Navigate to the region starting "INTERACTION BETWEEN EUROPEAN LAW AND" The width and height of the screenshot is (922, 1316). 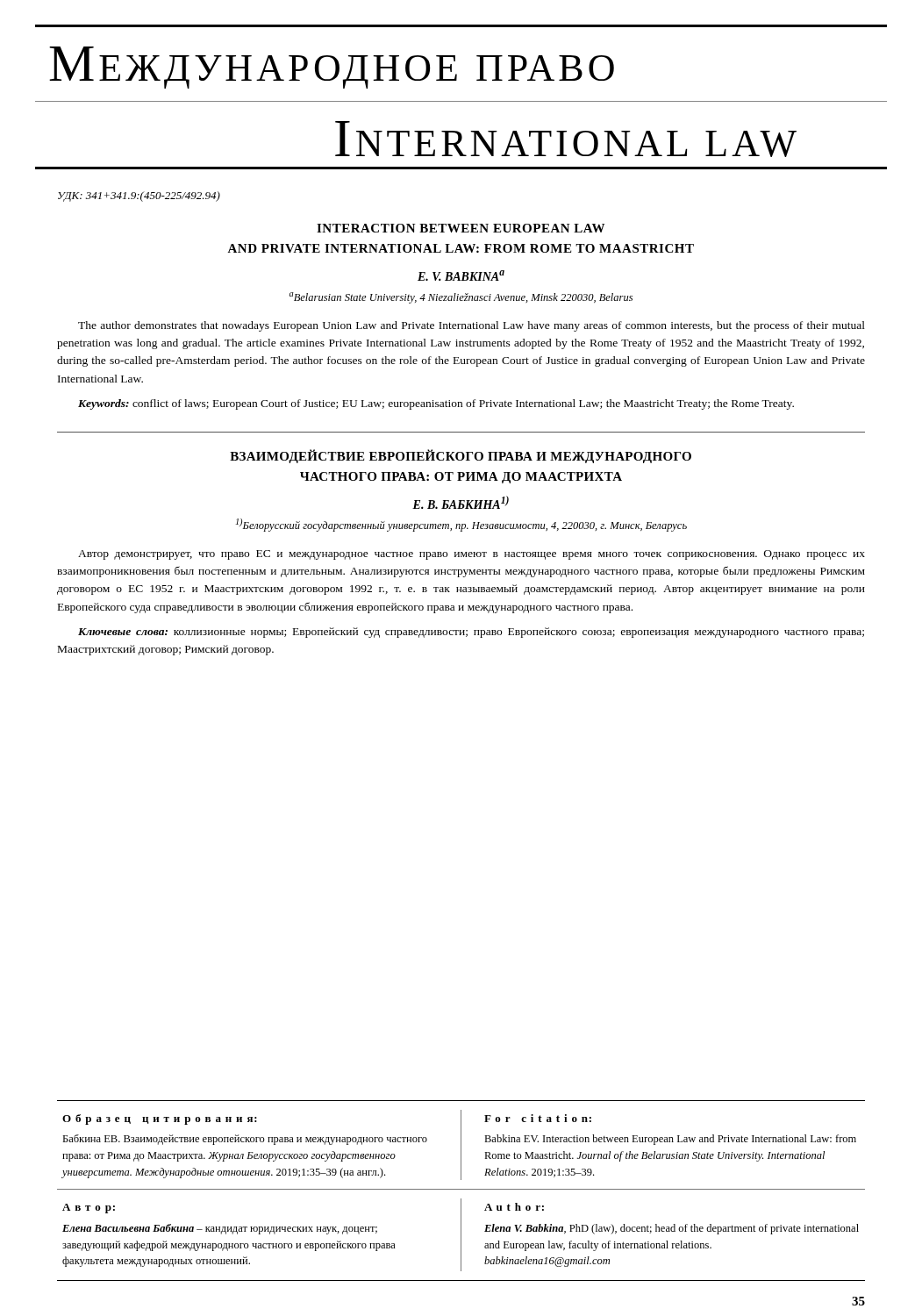[x=461, y=238]
